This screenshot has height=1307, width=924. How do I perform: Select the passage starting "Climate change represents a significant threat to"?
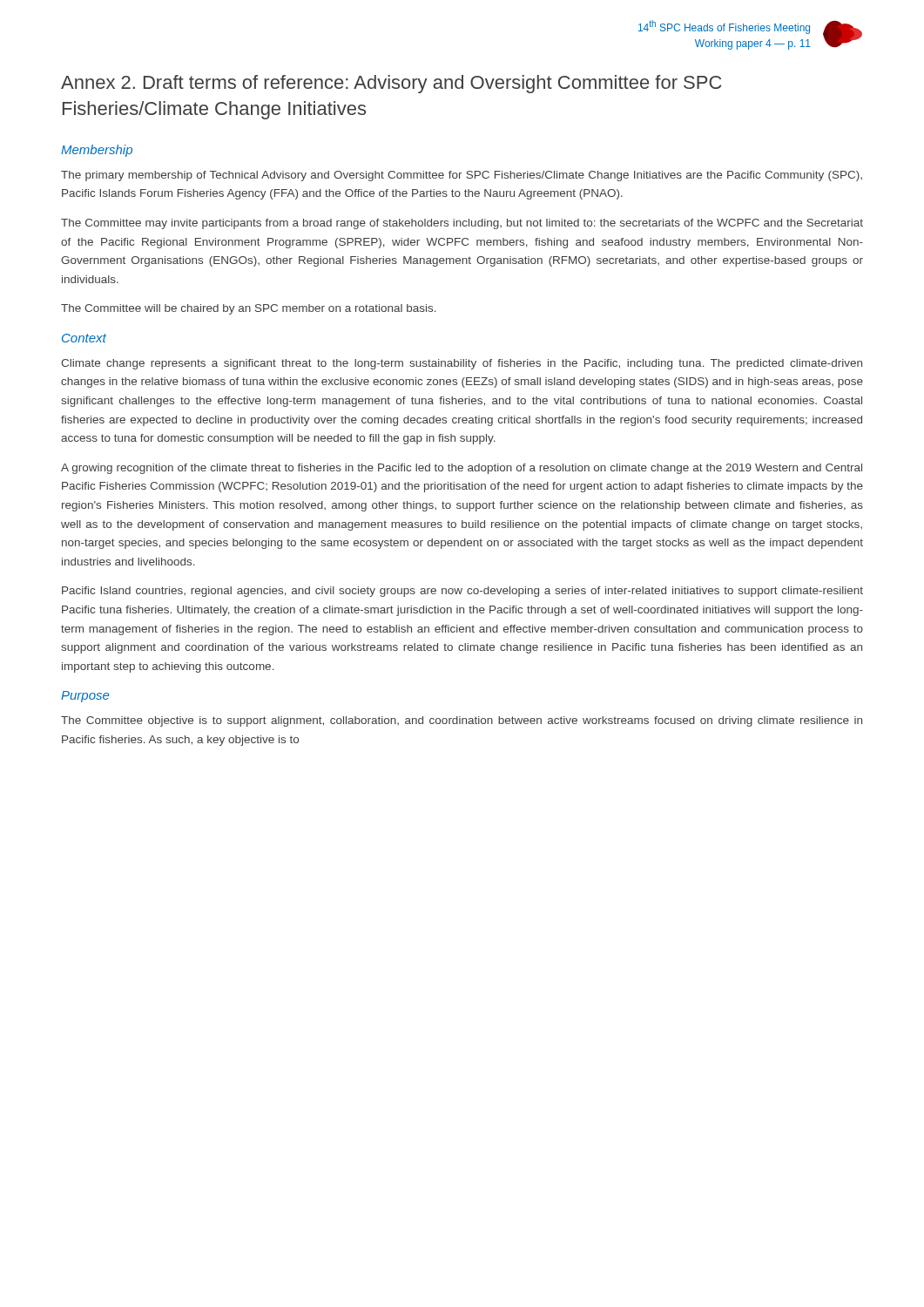pyautogui.click(x=462, y=400)
